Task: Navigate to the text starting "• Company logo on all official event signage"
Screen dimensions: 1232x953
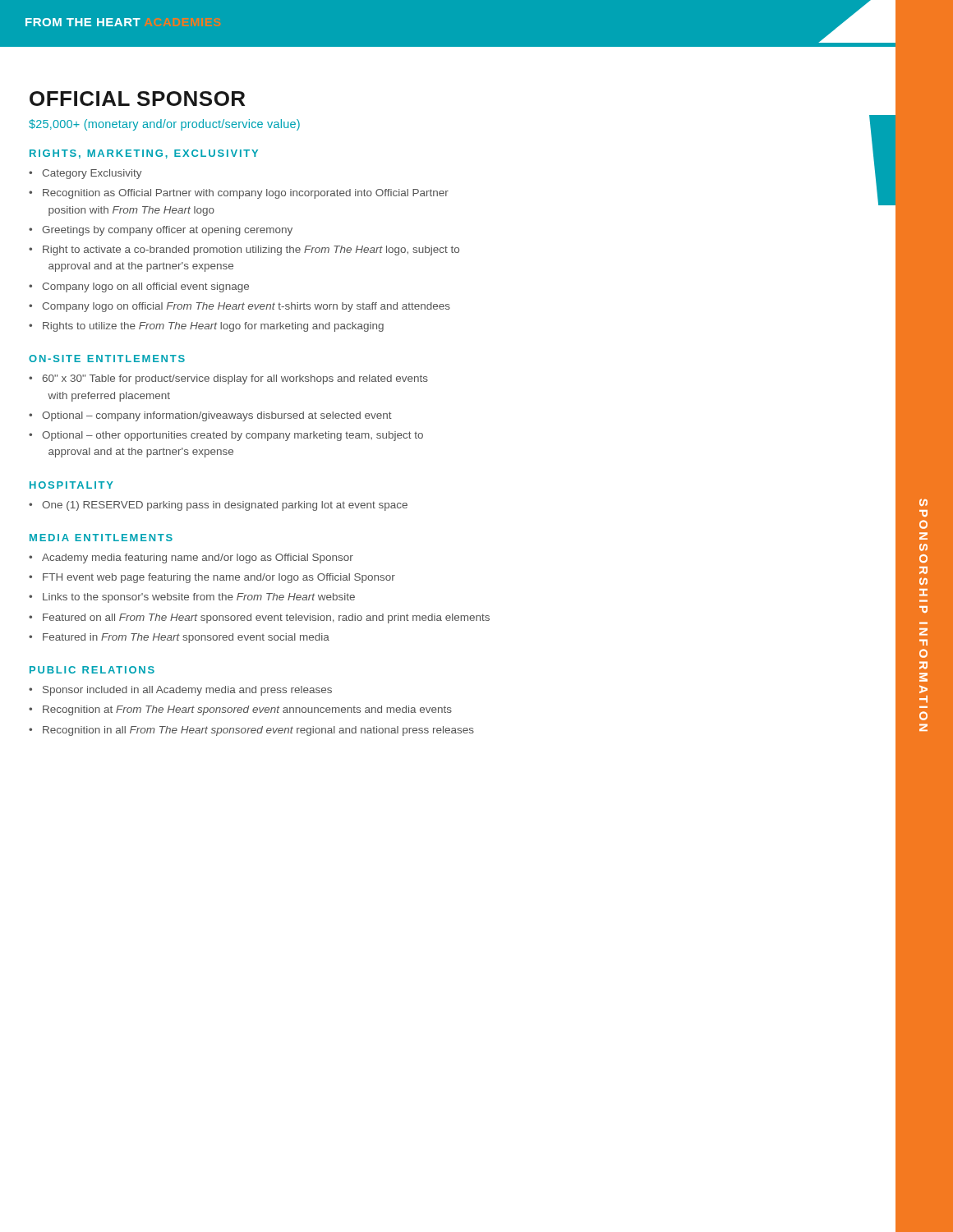Action: (139, 286)
